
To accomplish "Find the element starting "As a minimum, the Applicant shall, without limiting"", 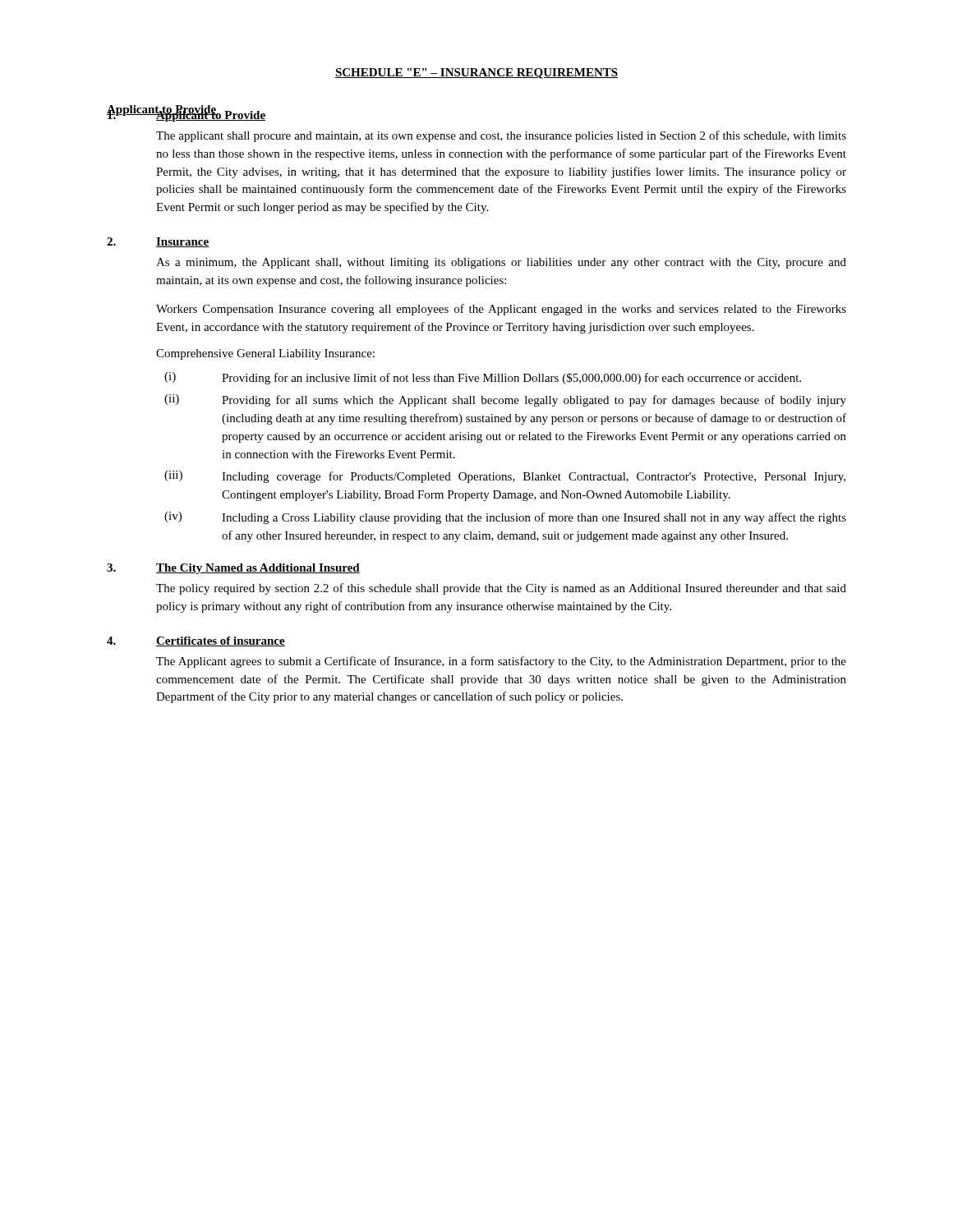I will click(501, 271).
